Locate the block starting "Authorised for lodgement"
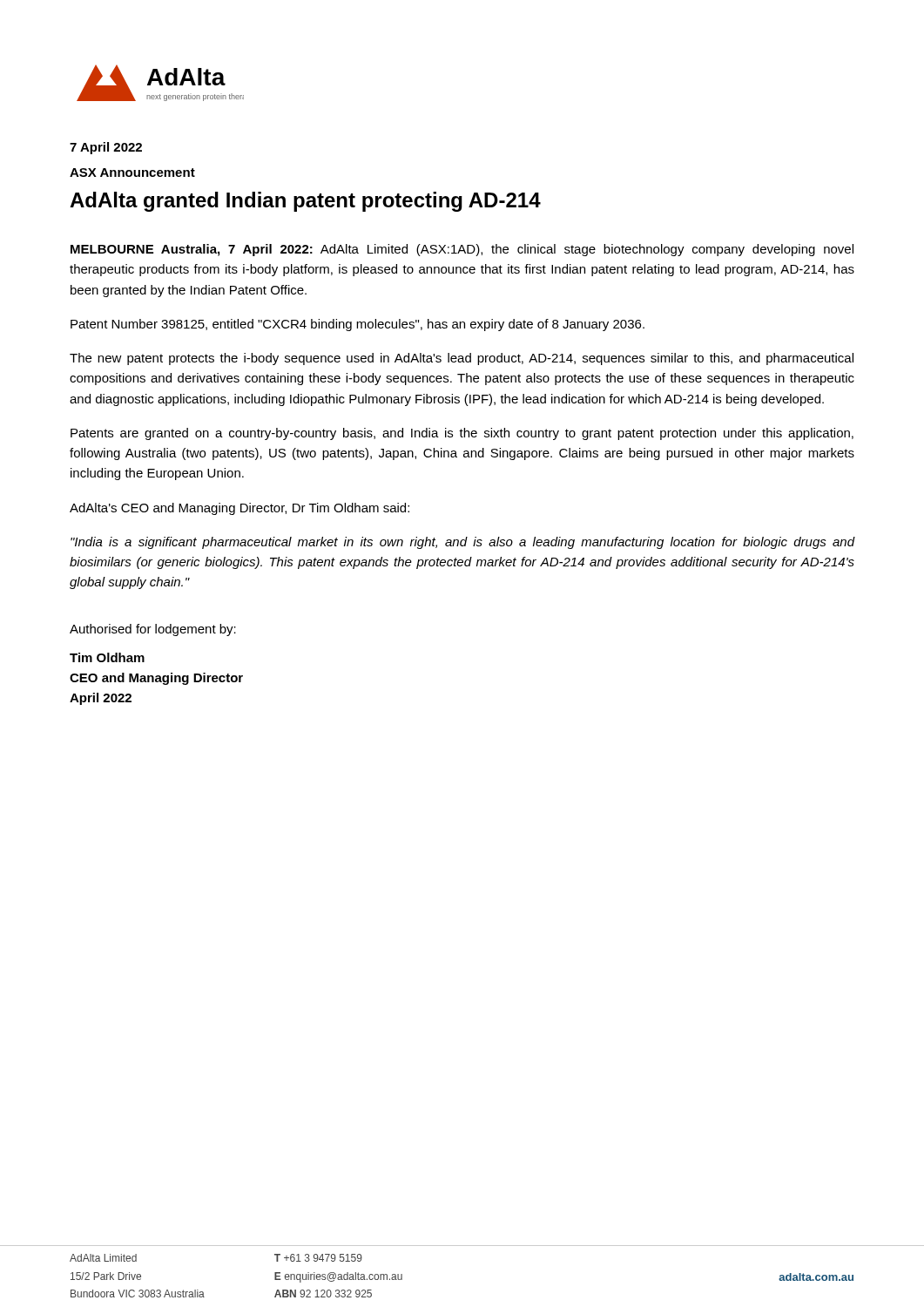Image resolution: width=924 pixels, height=1307 pixels. click(153, 628)
